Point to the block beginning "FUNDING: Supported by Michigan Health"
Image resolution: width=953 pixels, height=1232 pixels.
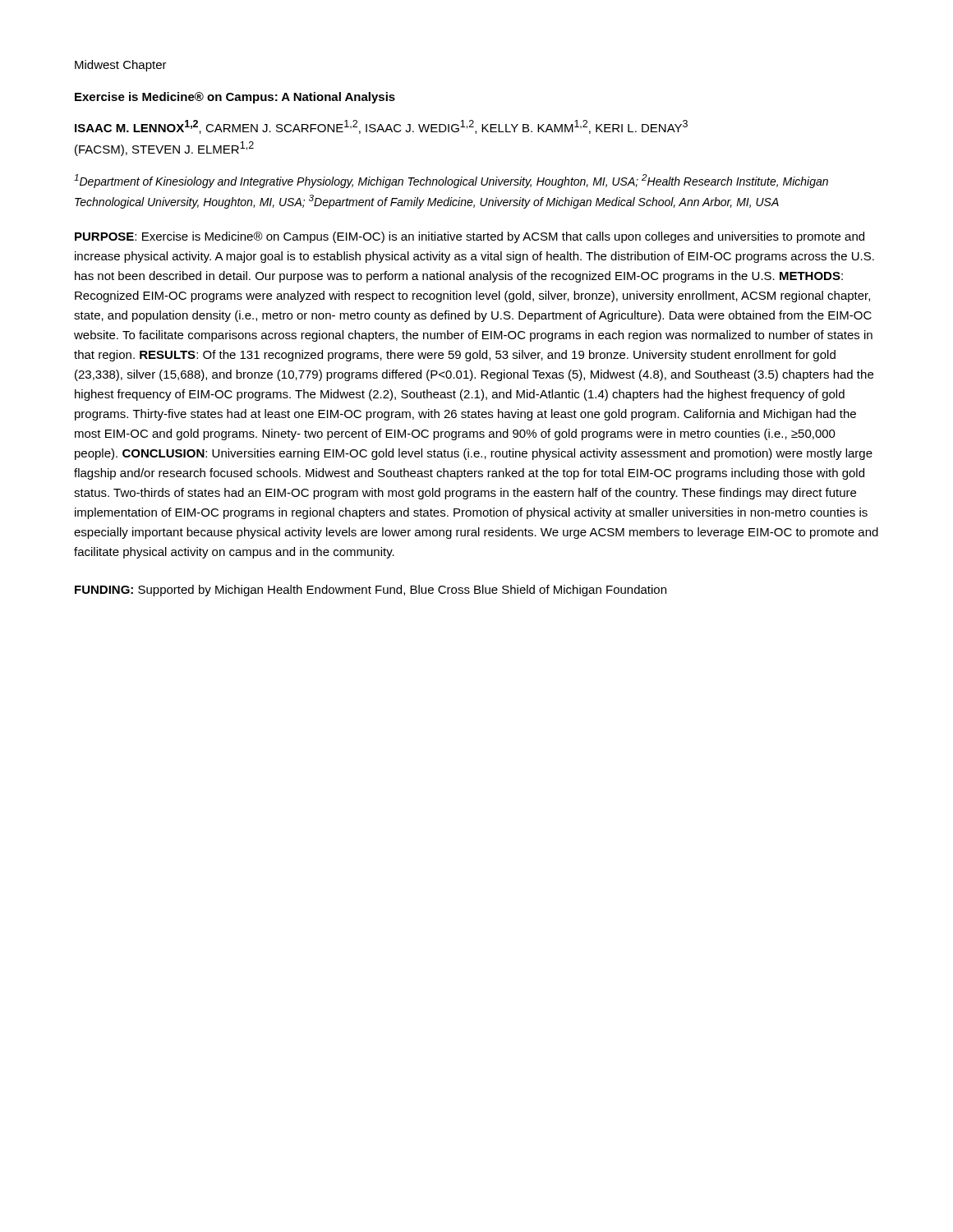click(371, 589)
